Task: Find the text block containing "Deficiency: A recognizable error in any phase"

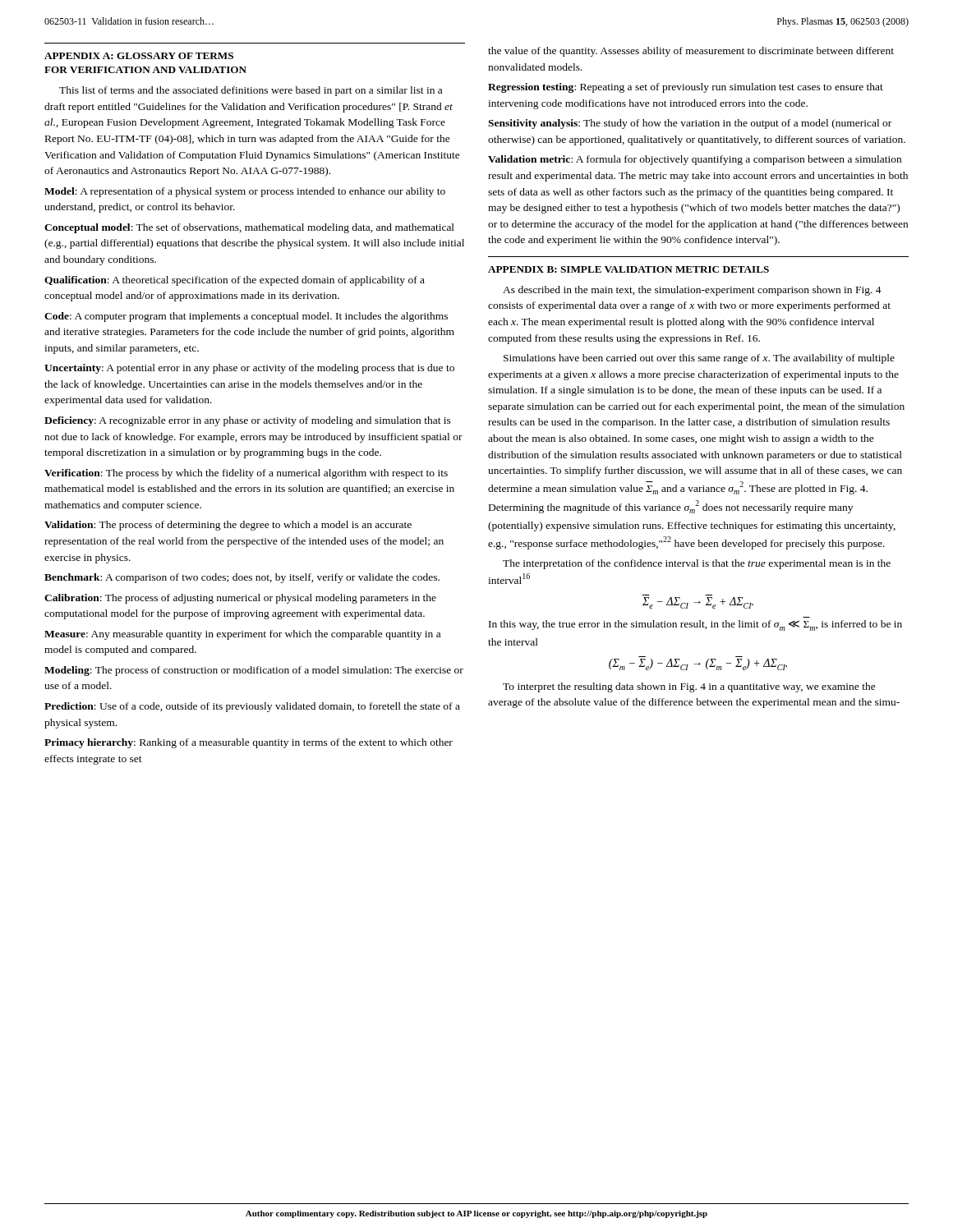Action: [x=253, y=436]
